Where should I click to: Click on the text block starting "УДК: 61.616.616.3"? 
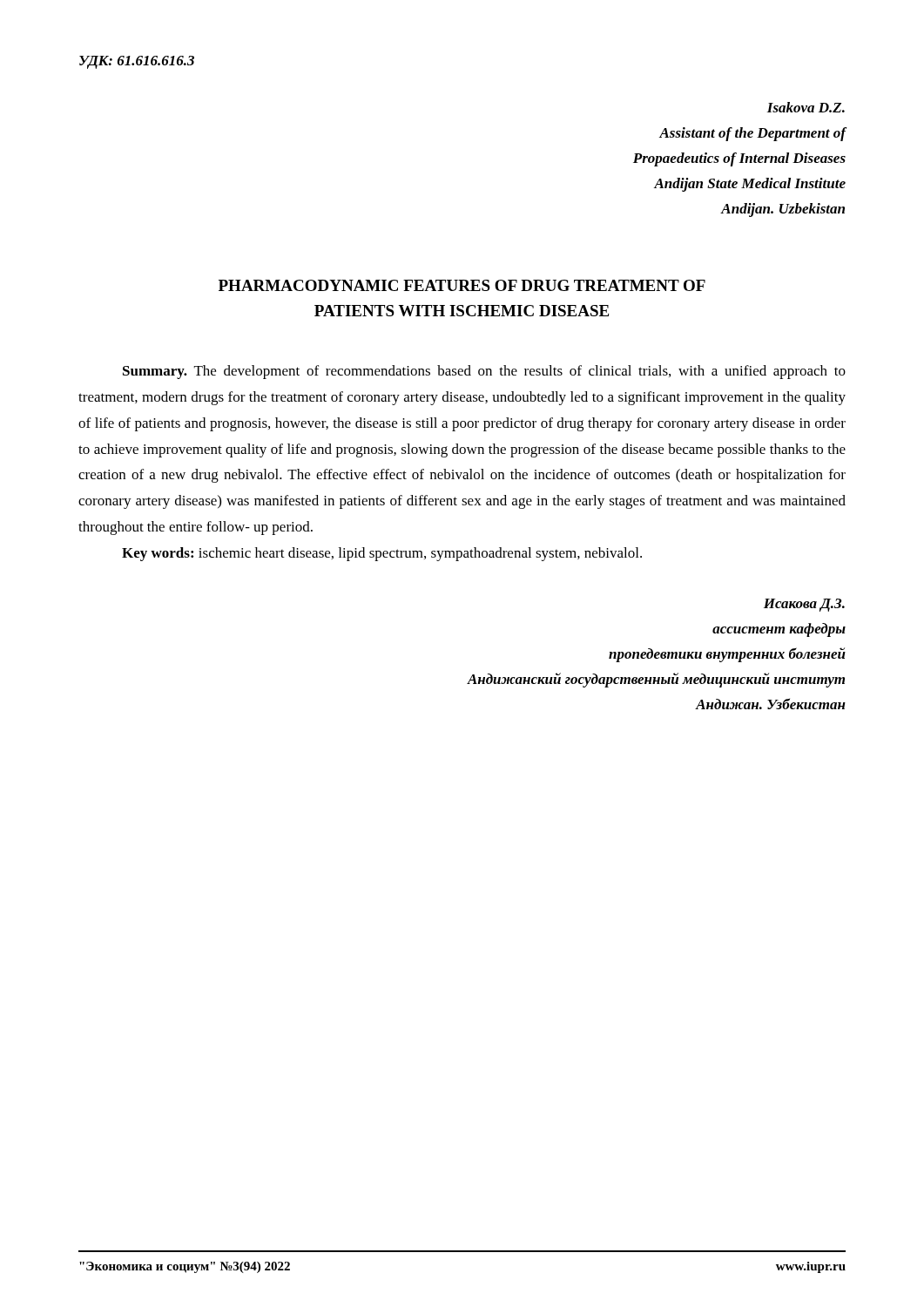pyautogui.click(x=136, y=61)
